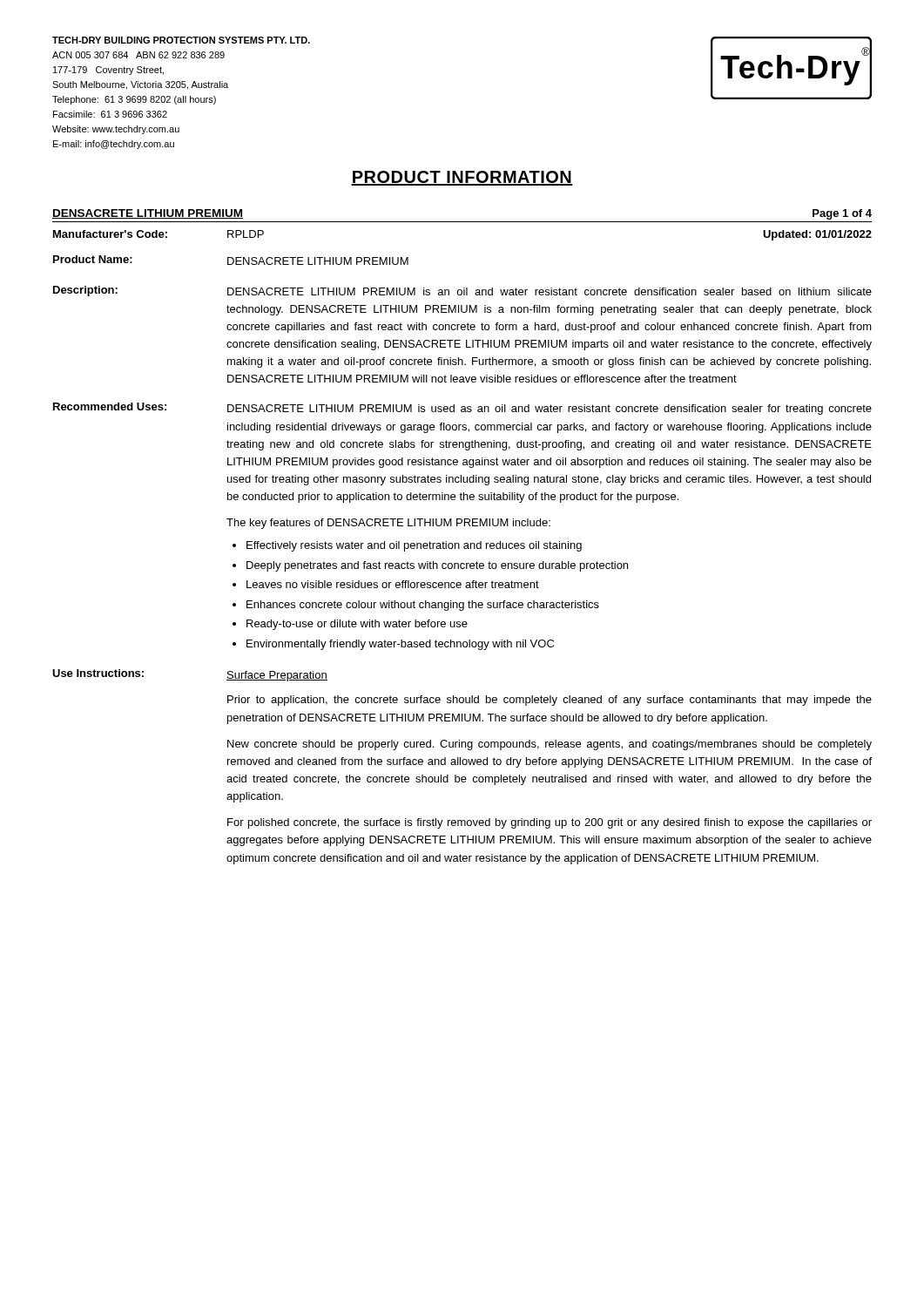
Task: Point to the block beginning "Ready-to-use or dilute with water"
Action: [x=357, y=624]
